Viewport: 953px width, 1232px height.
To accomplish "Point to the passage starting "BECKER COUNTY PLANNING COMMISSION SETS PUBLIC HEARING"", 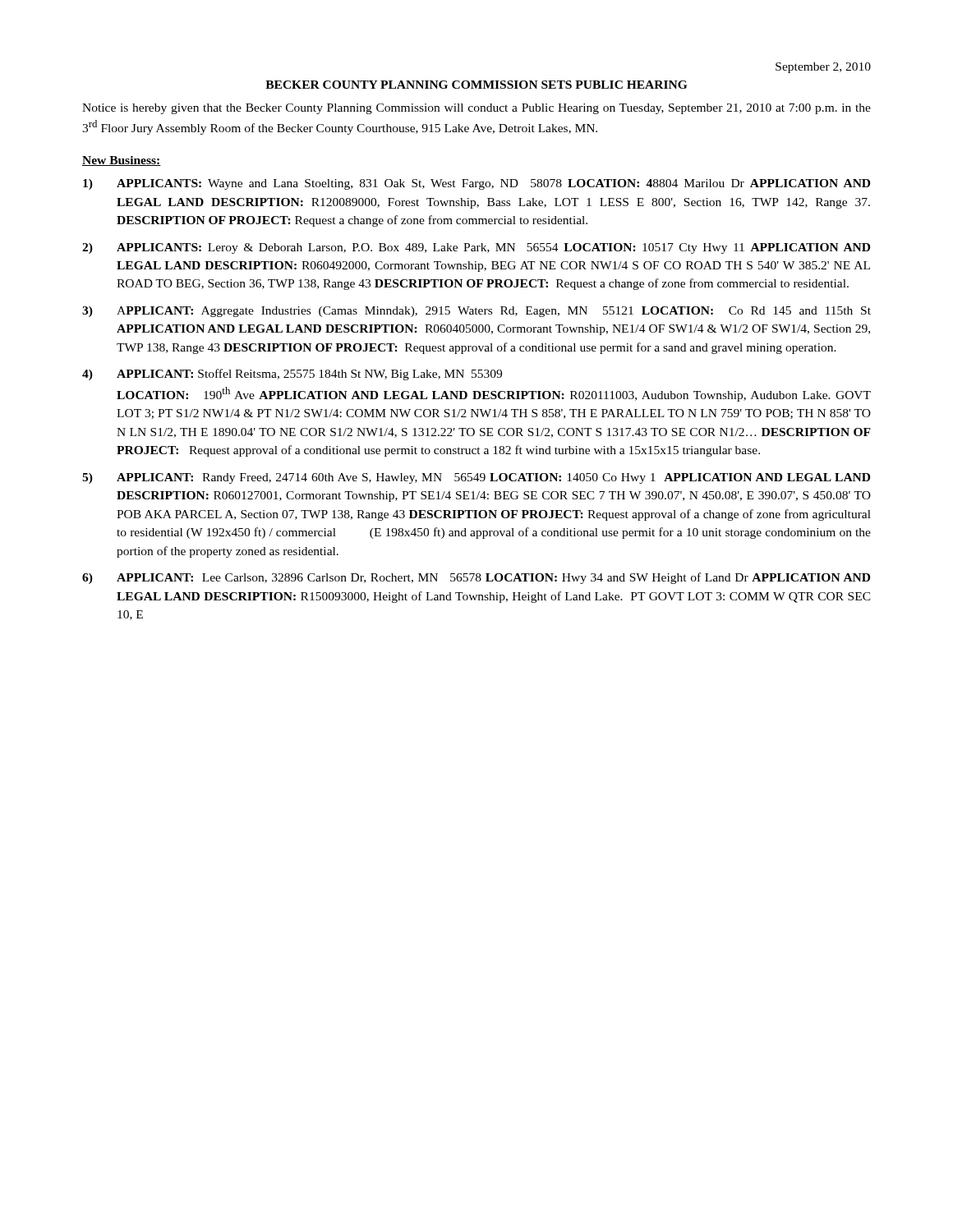I will point(476,84).
